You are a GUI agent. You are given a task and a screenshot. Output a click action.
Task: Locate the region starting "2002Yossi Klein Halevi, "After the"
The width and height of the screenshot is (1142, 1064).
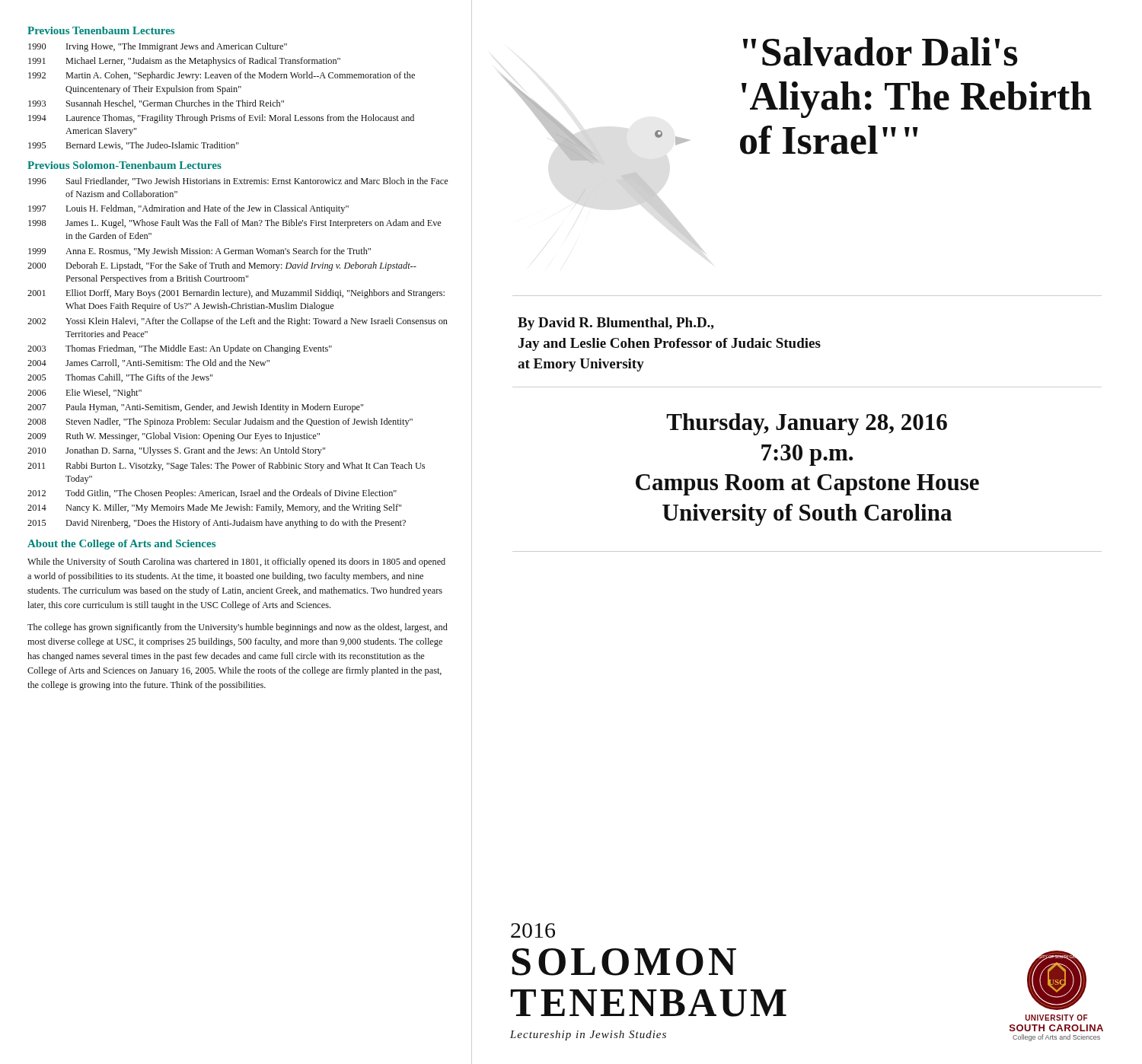tap(238, 328)
